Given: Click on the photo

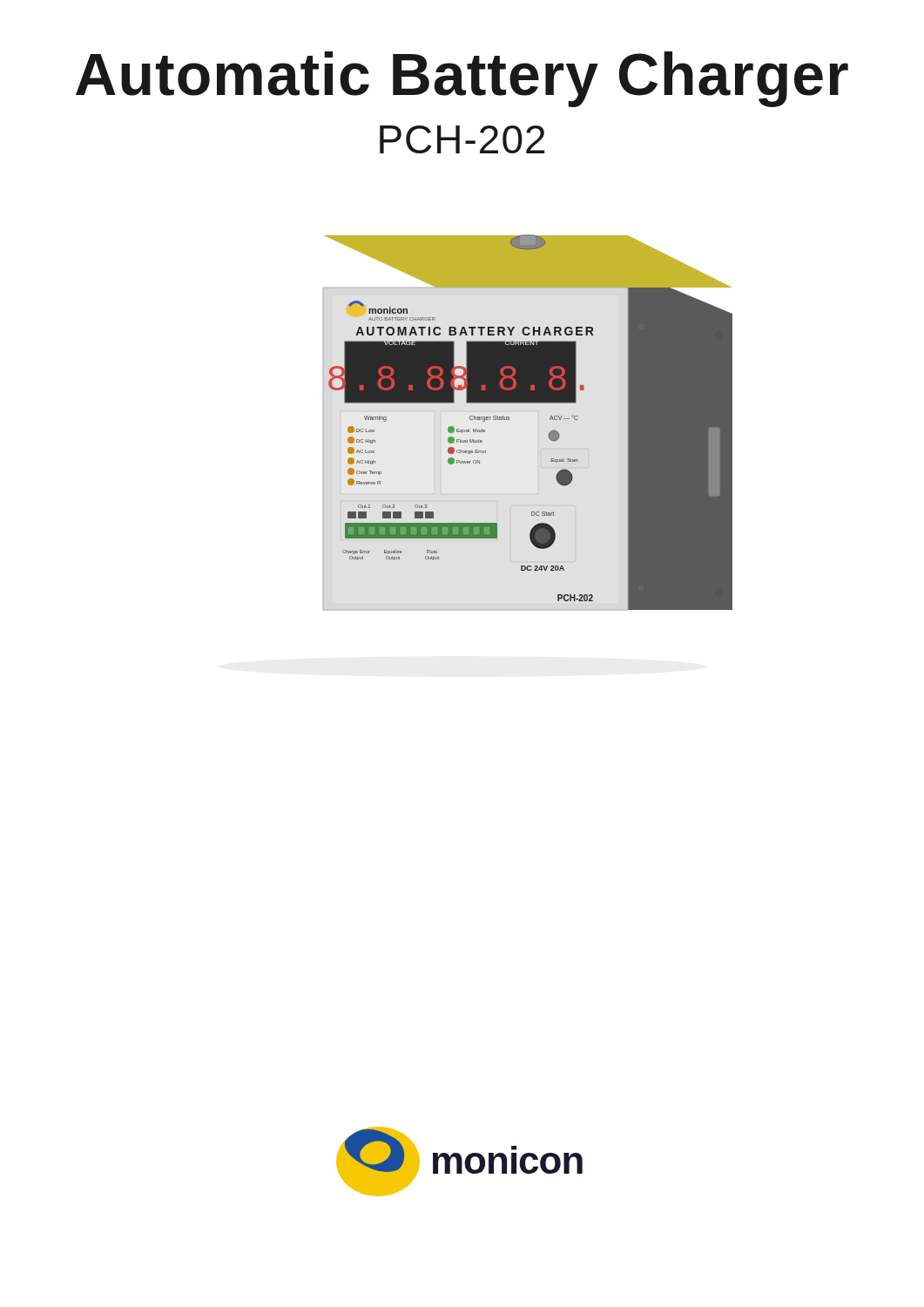Looking at the screenshot, I should point(462,436).
